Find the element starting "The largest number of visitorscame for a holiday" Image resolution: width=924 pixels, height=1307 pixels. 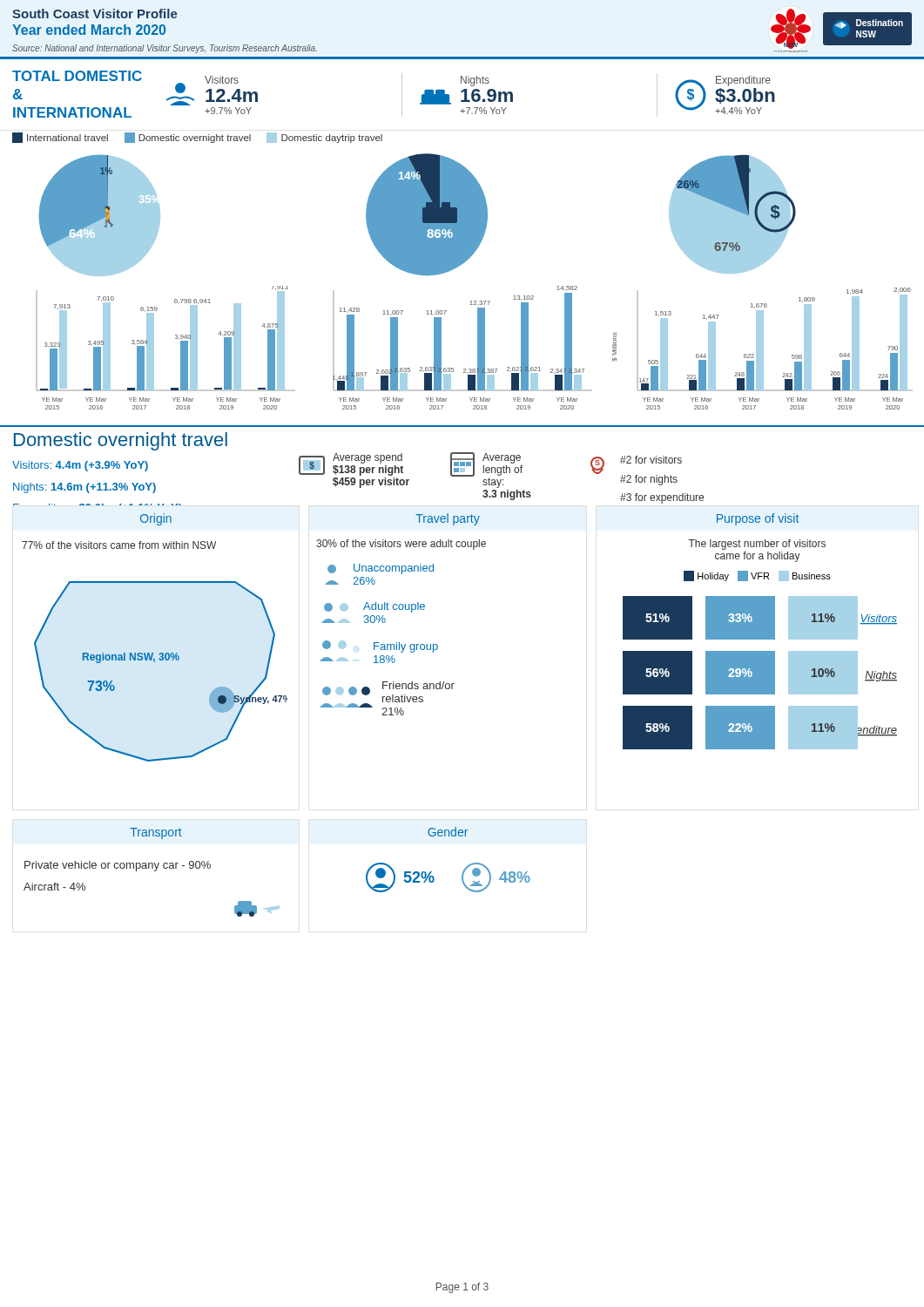(757, 550)
